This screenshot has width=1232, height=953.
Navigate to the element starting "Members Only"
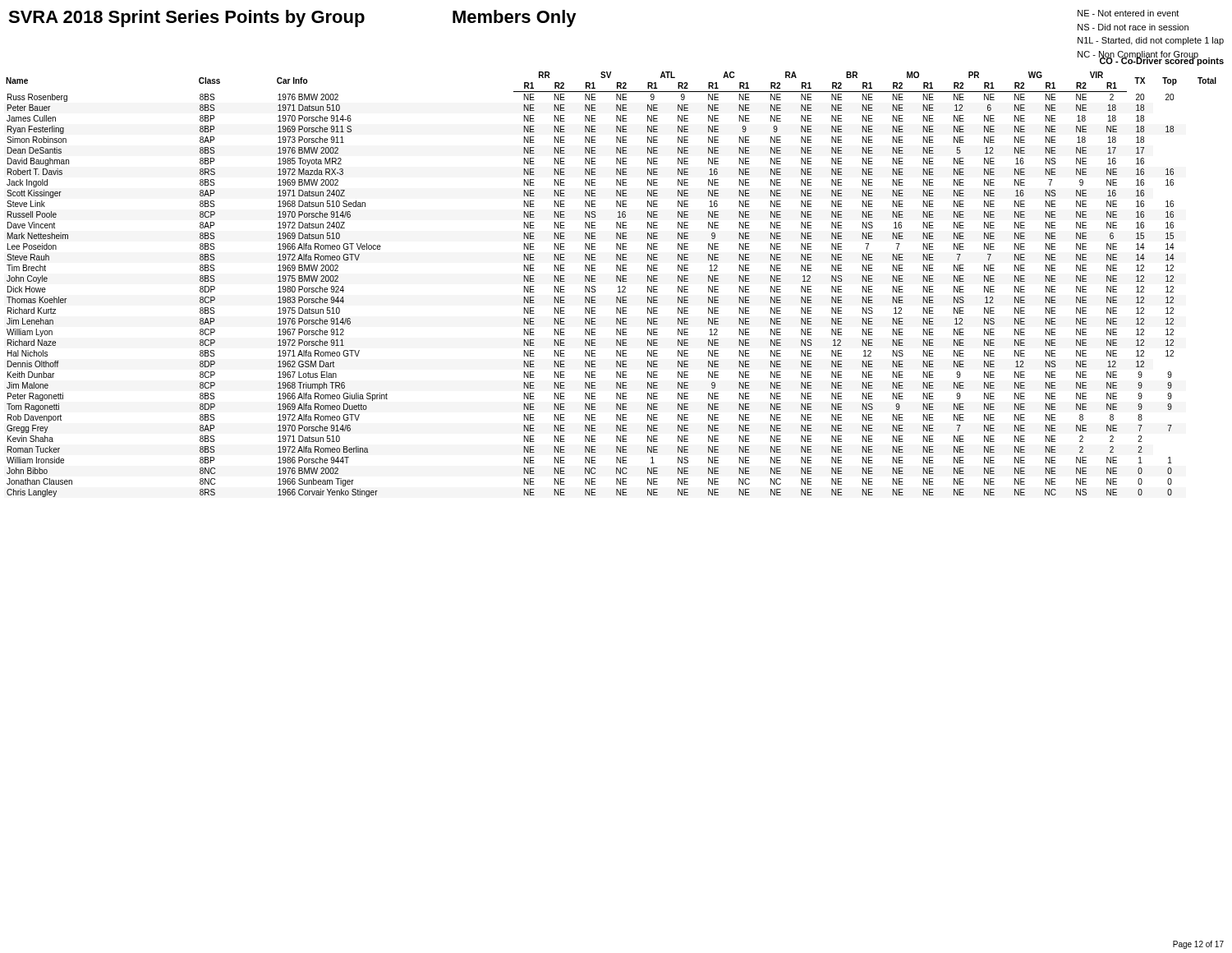tap(514, 17)
